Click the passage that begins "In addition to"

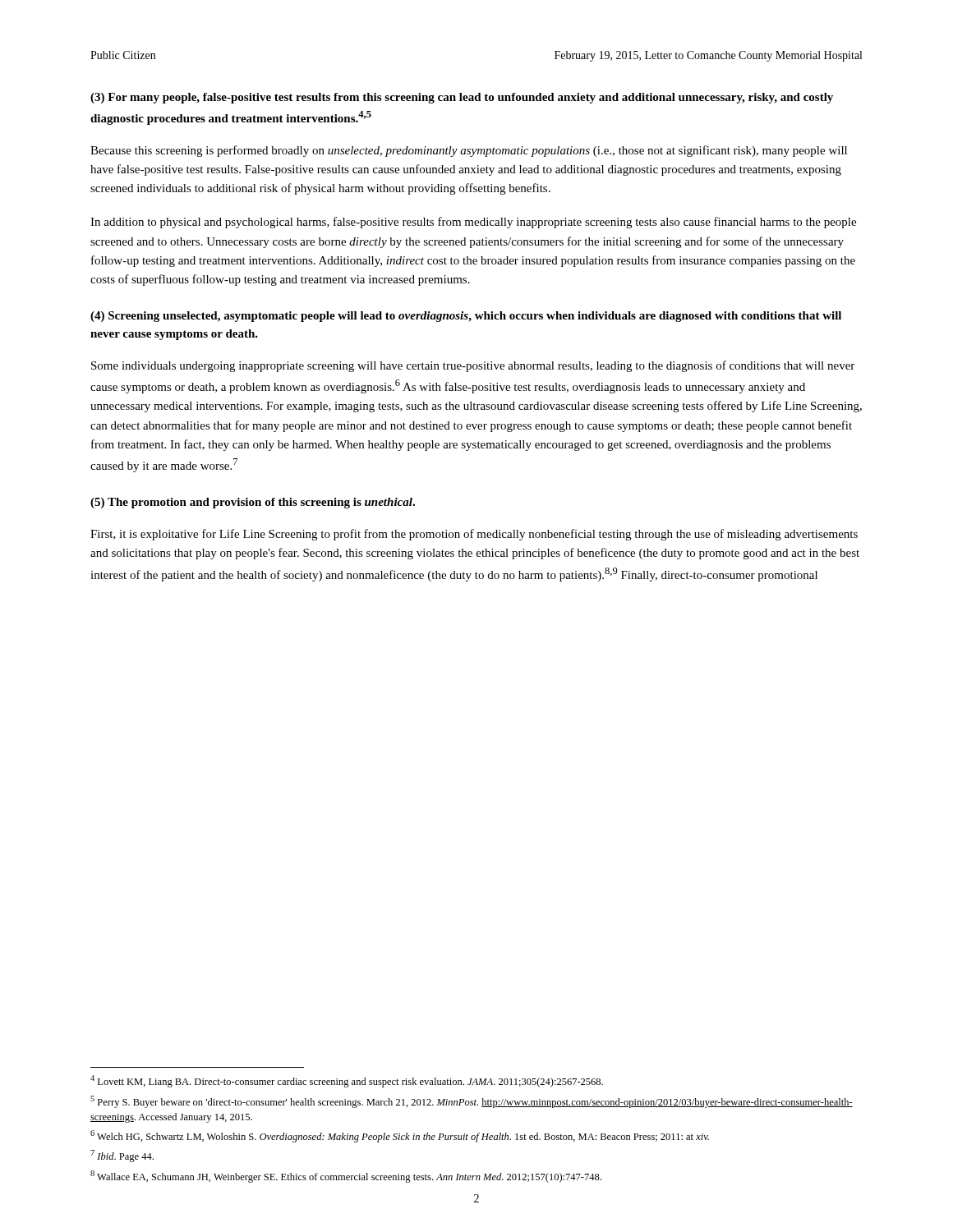point(473,251)
